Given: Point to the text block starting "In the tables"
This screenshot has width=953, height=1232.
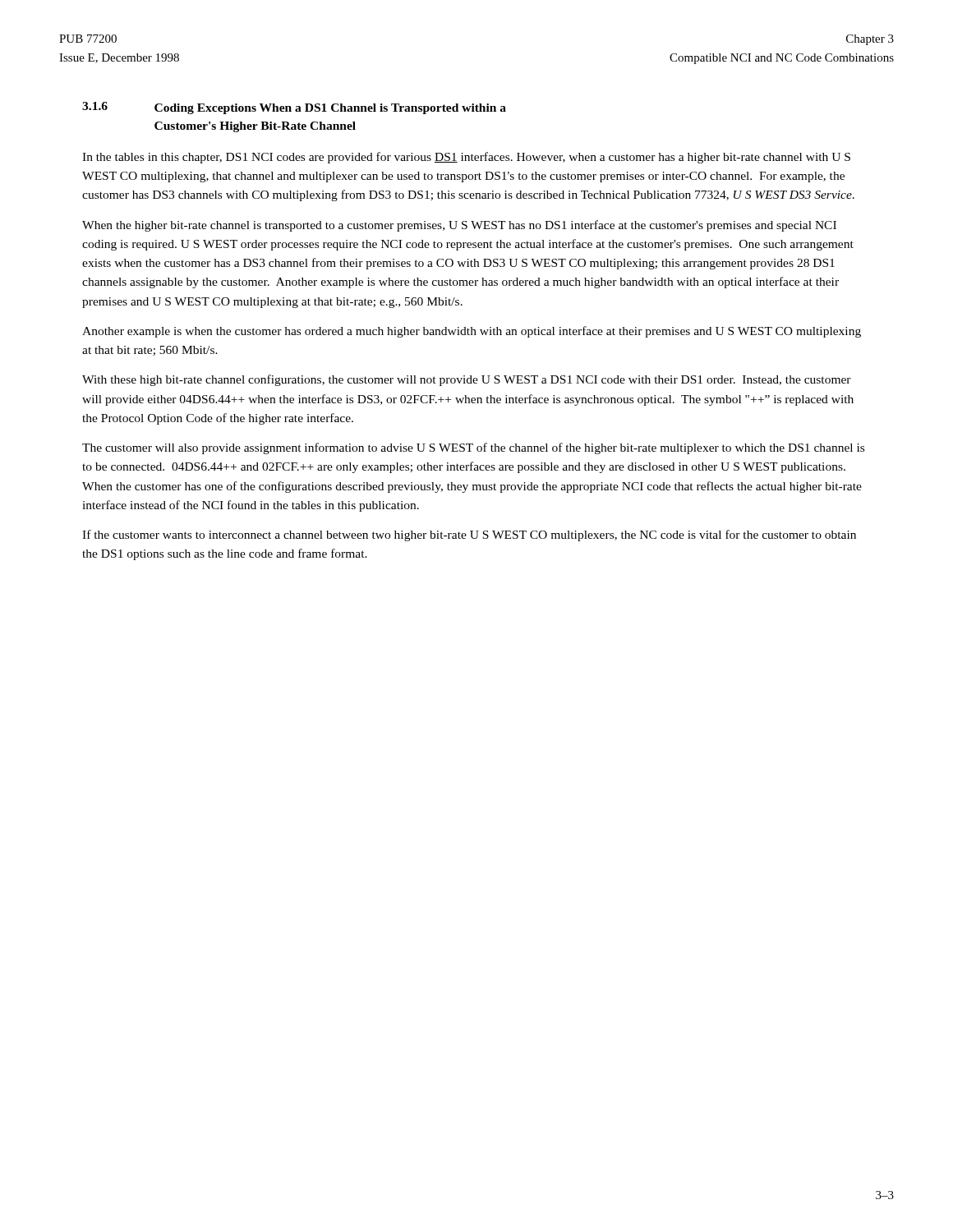Looking at the screenshot, I should [469, 175].
